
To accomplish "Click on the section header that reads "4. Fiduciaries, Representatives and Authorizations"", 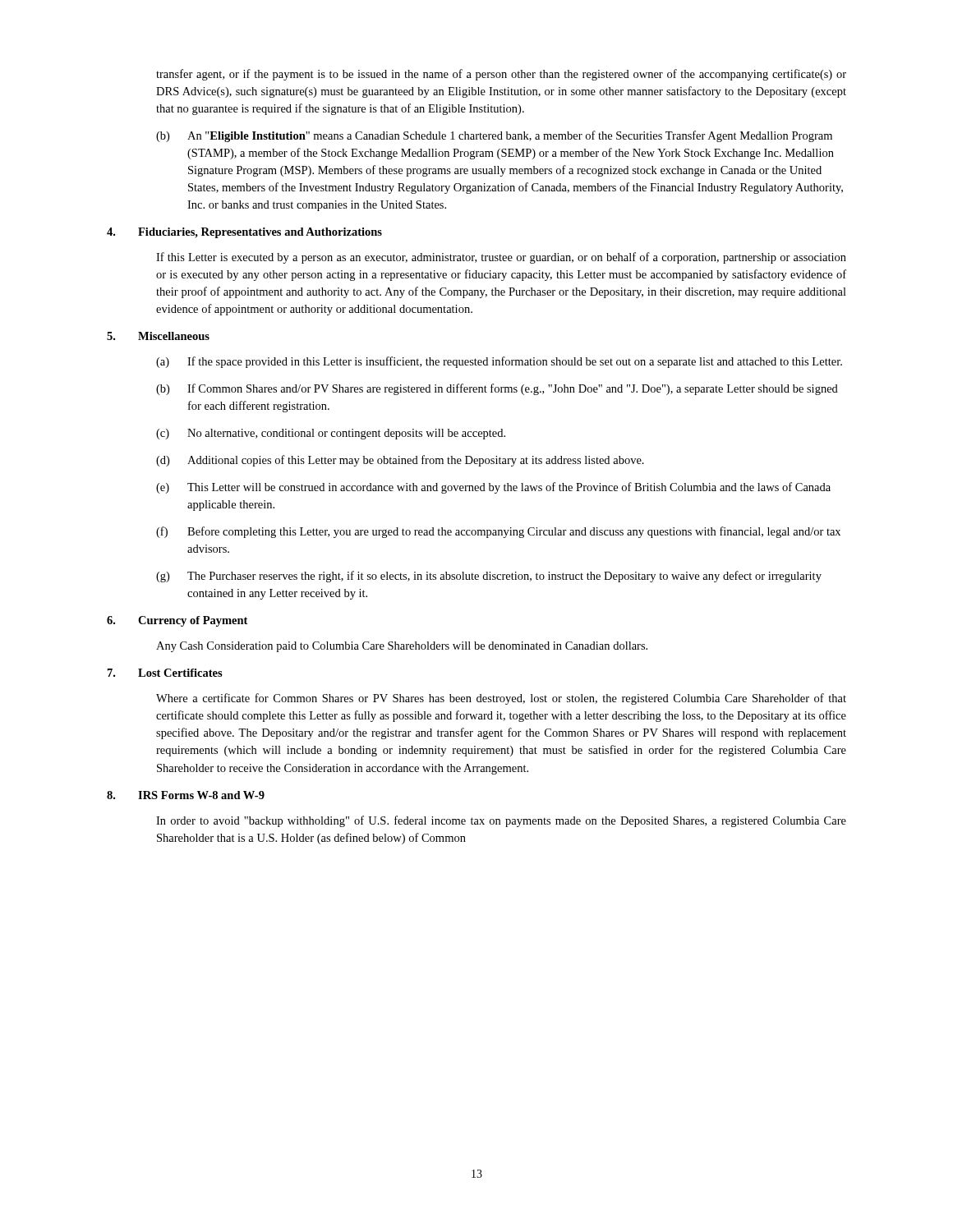I will [x=244, y=233].
